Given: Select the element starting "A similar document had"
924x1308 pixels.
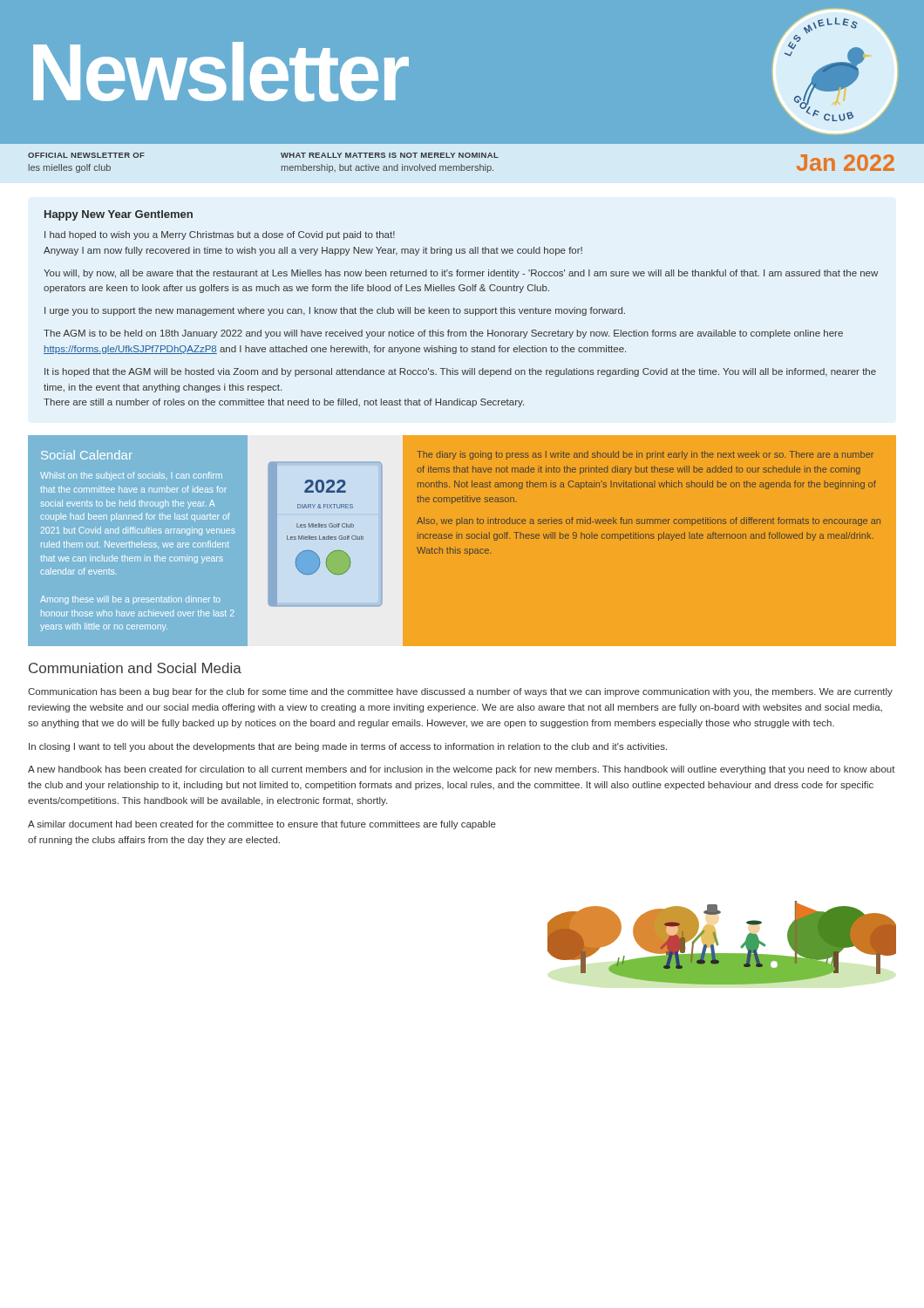Looking at the screenshot, I should click(262, 832).
